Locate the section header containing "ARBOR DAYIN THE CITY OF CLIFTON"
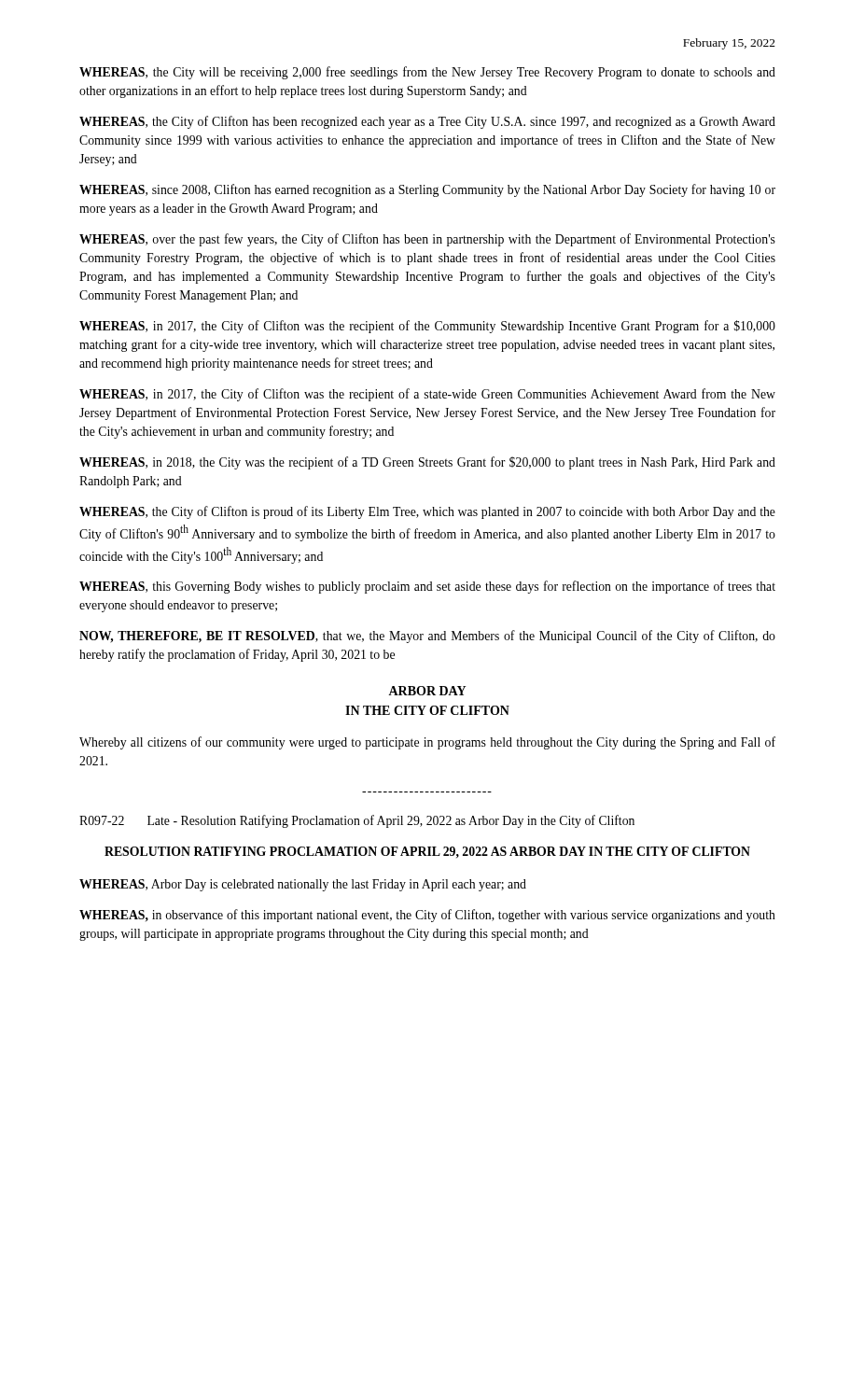 pyautogui.click(x=427, y=701)
